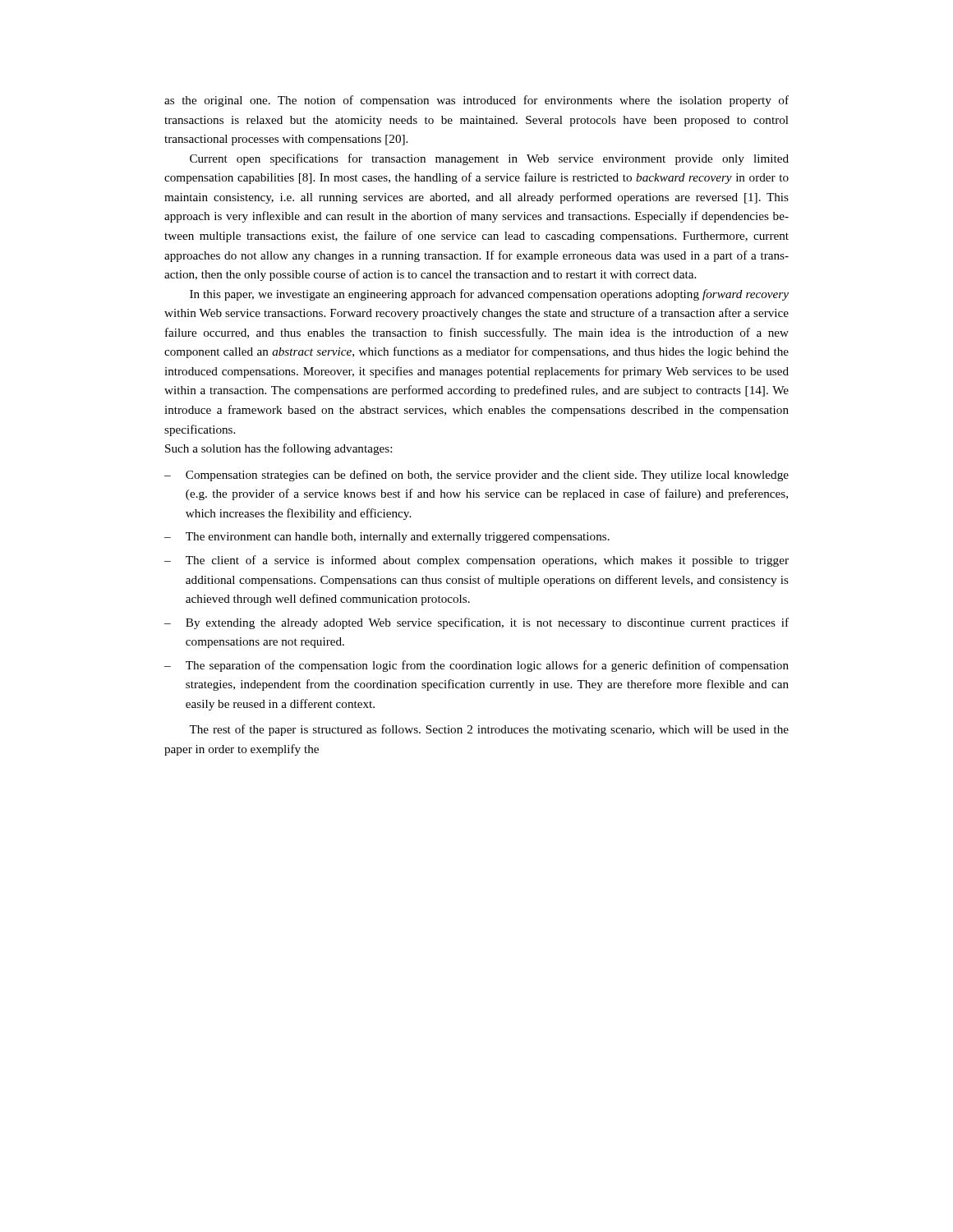Find the region starting "as the original one. The"
The width and height of the screenshot is (953, 1232).
click(x=476, y=119)
